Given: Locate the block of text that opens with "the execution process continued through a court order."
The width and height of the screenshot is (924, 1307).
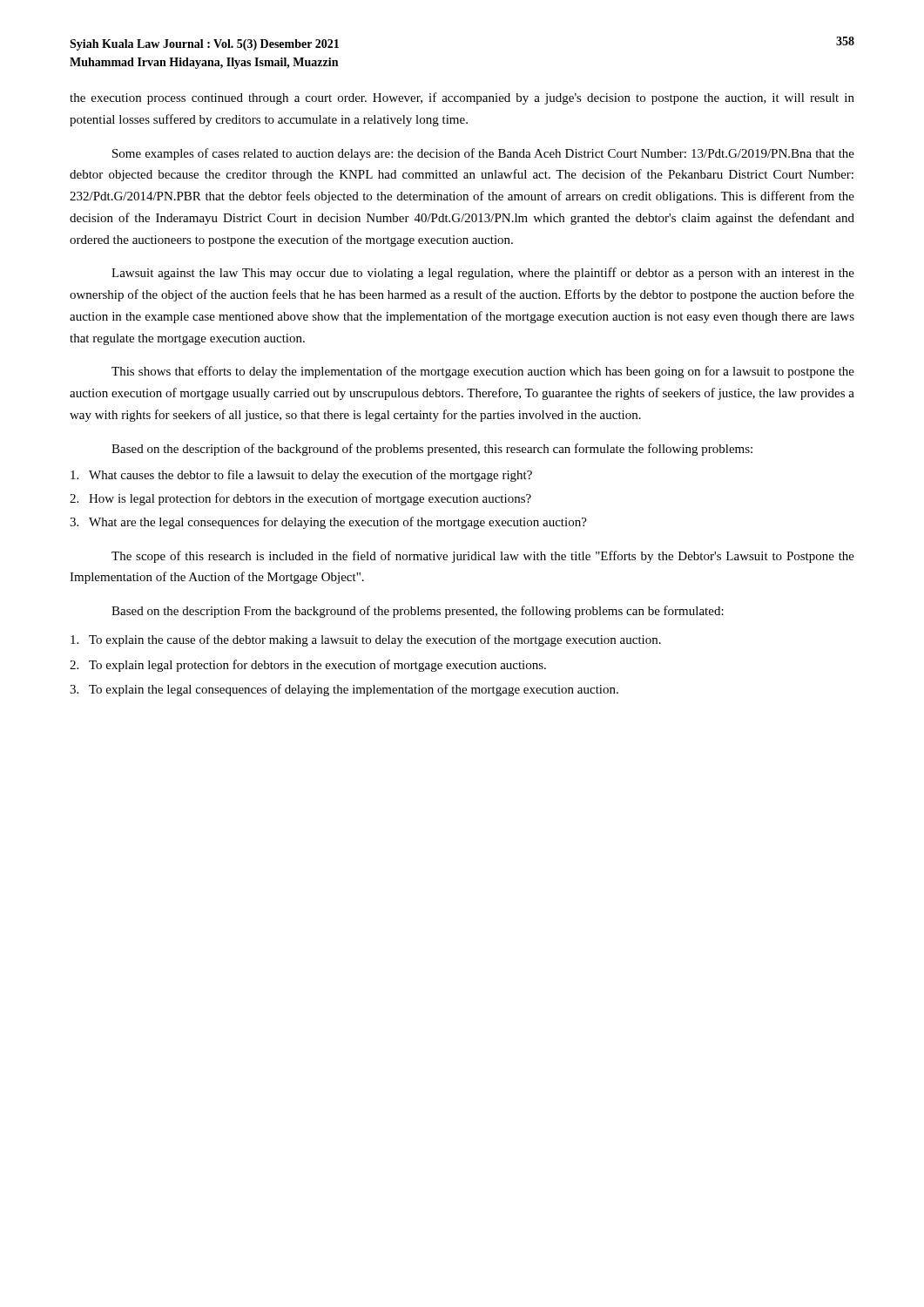Looking at the screenshot, I should (x=462, y=108).
